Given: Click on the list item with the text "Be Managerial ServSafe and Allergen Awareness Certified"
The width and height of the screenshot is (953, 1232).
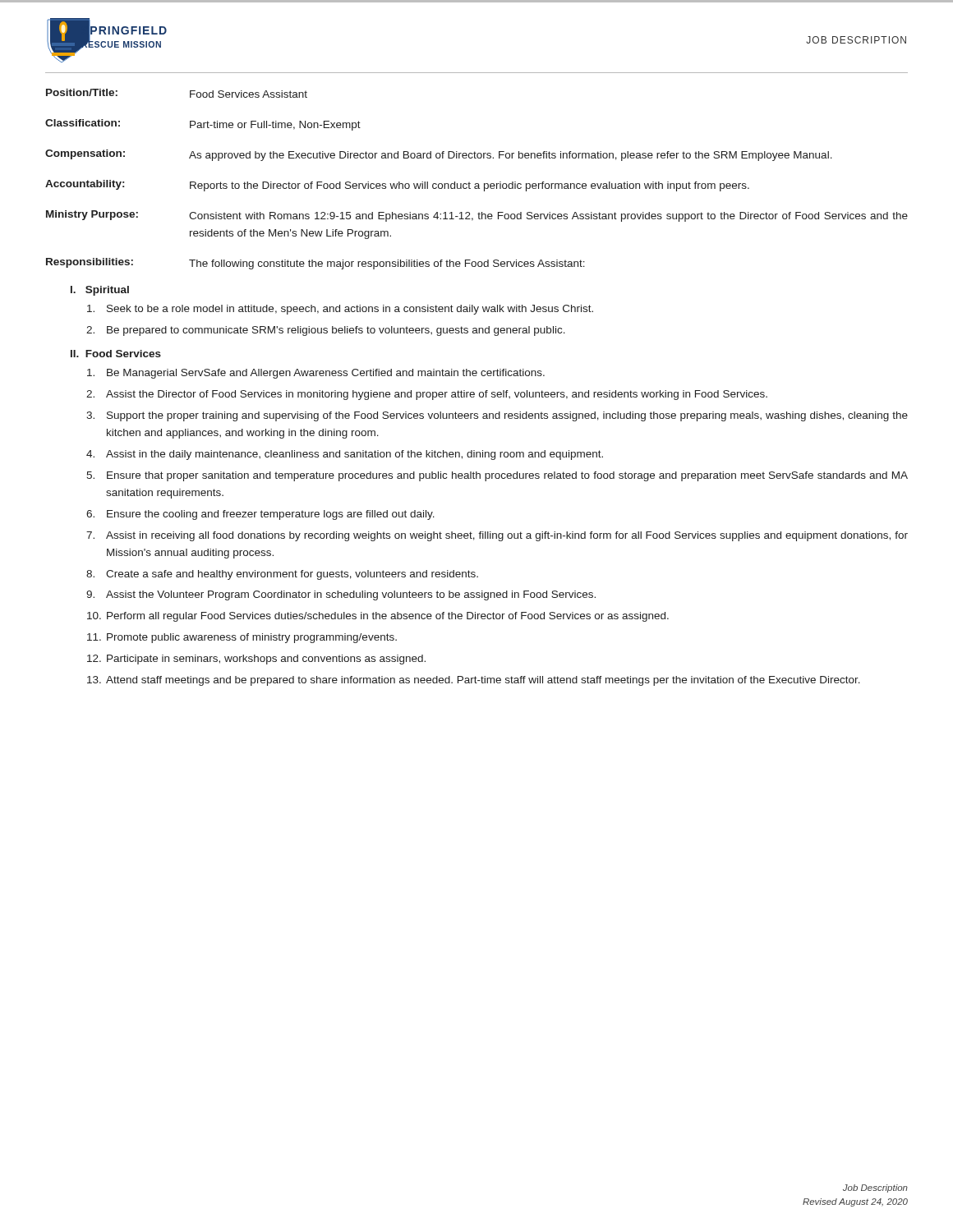Looking at the screenshot, I should pos(497,373).
